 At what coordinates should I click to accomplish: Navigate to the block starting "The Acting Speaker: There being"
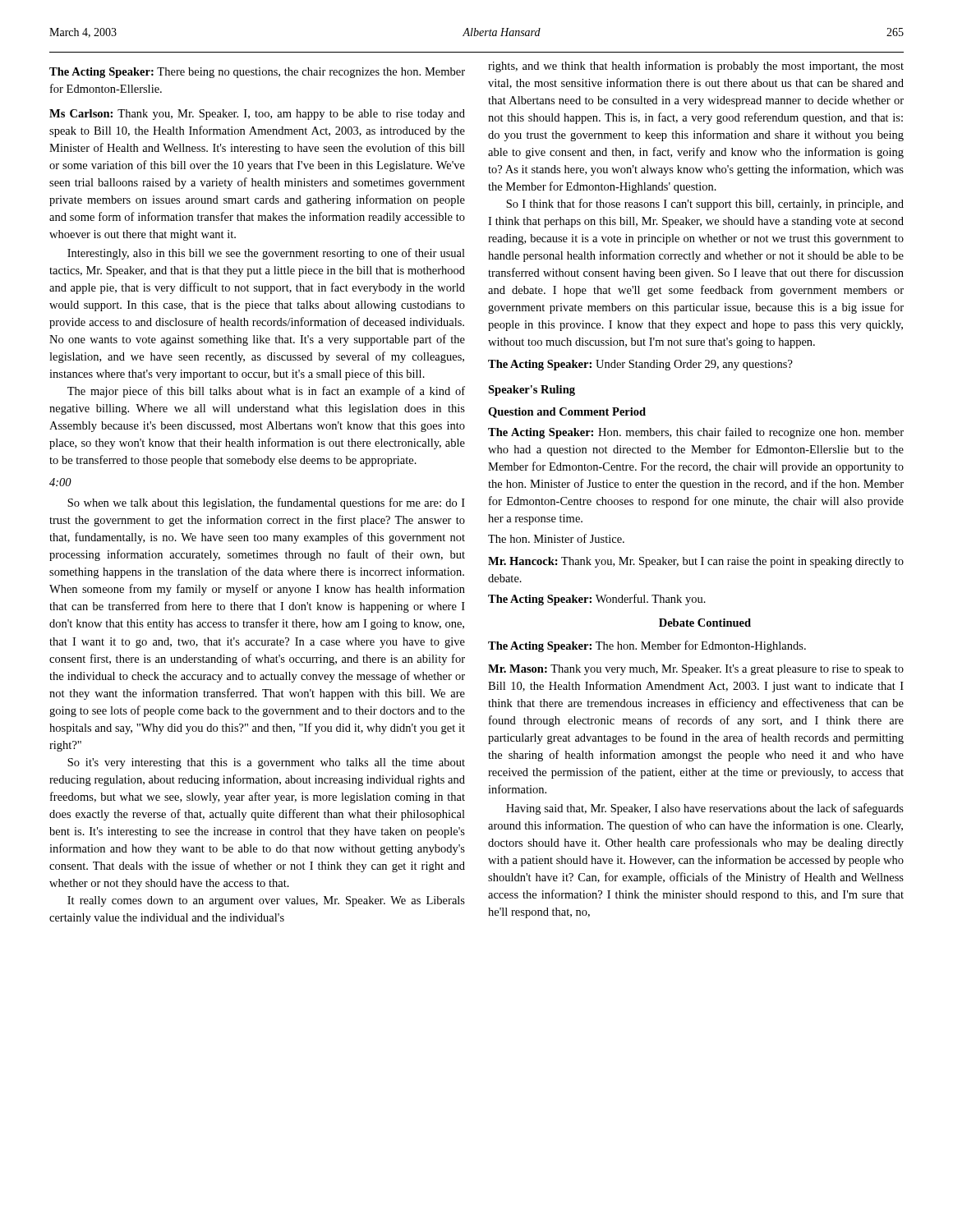pos(257,81)
